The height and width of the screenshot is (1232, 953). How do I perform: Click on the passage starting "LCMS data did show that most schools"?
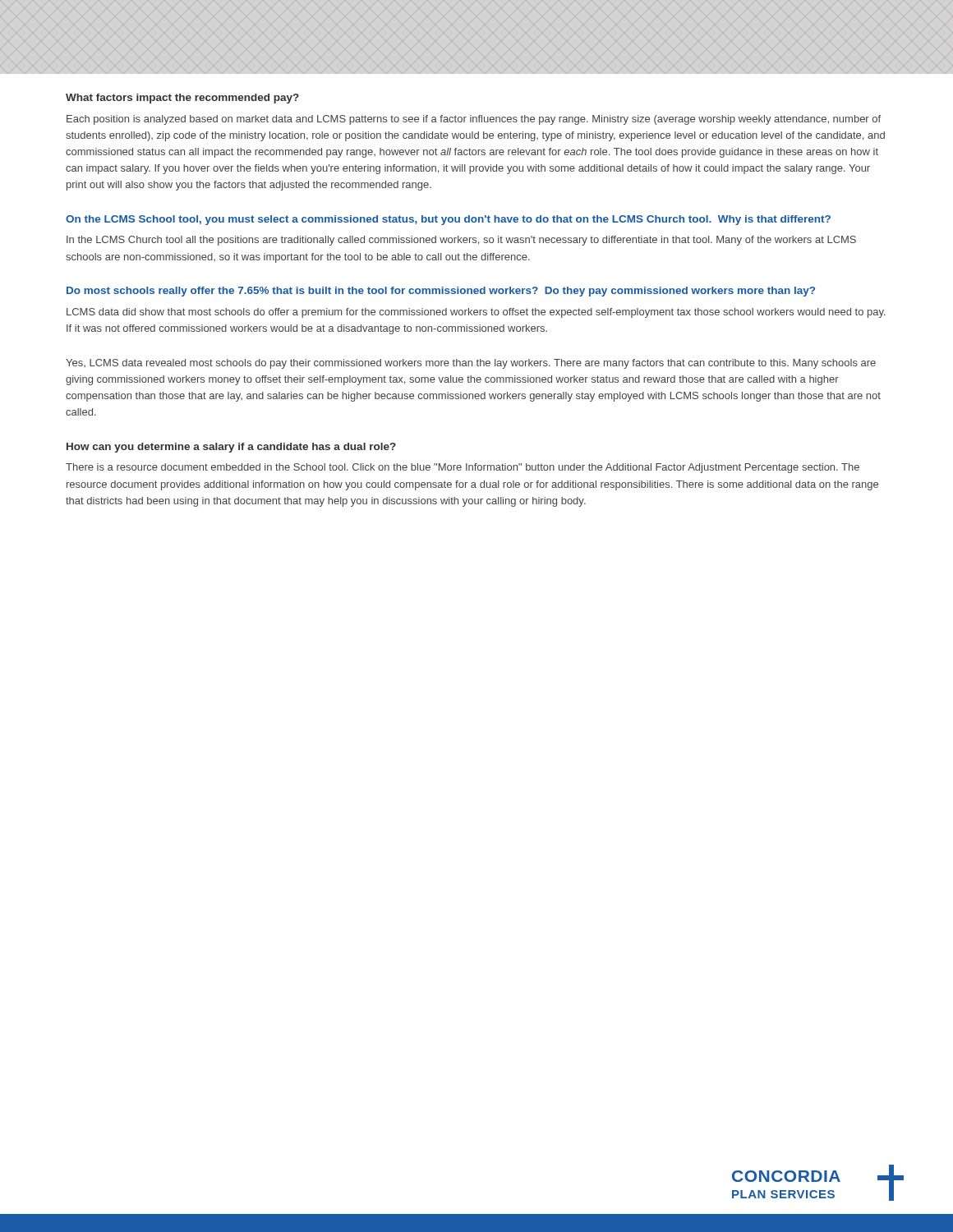coord(476,320)
